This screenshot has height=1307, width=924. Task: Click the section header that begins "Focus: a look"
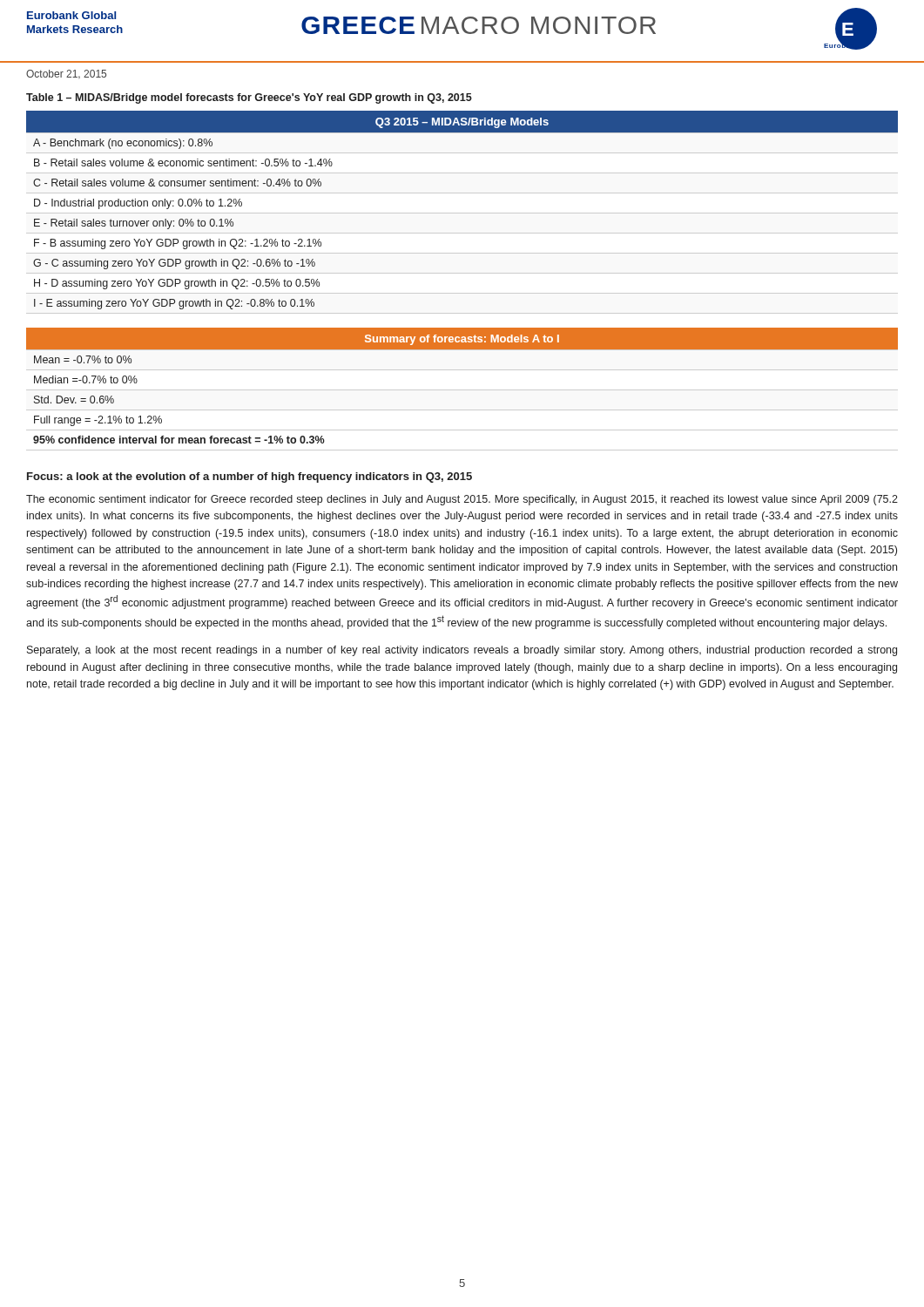(249, 476)
